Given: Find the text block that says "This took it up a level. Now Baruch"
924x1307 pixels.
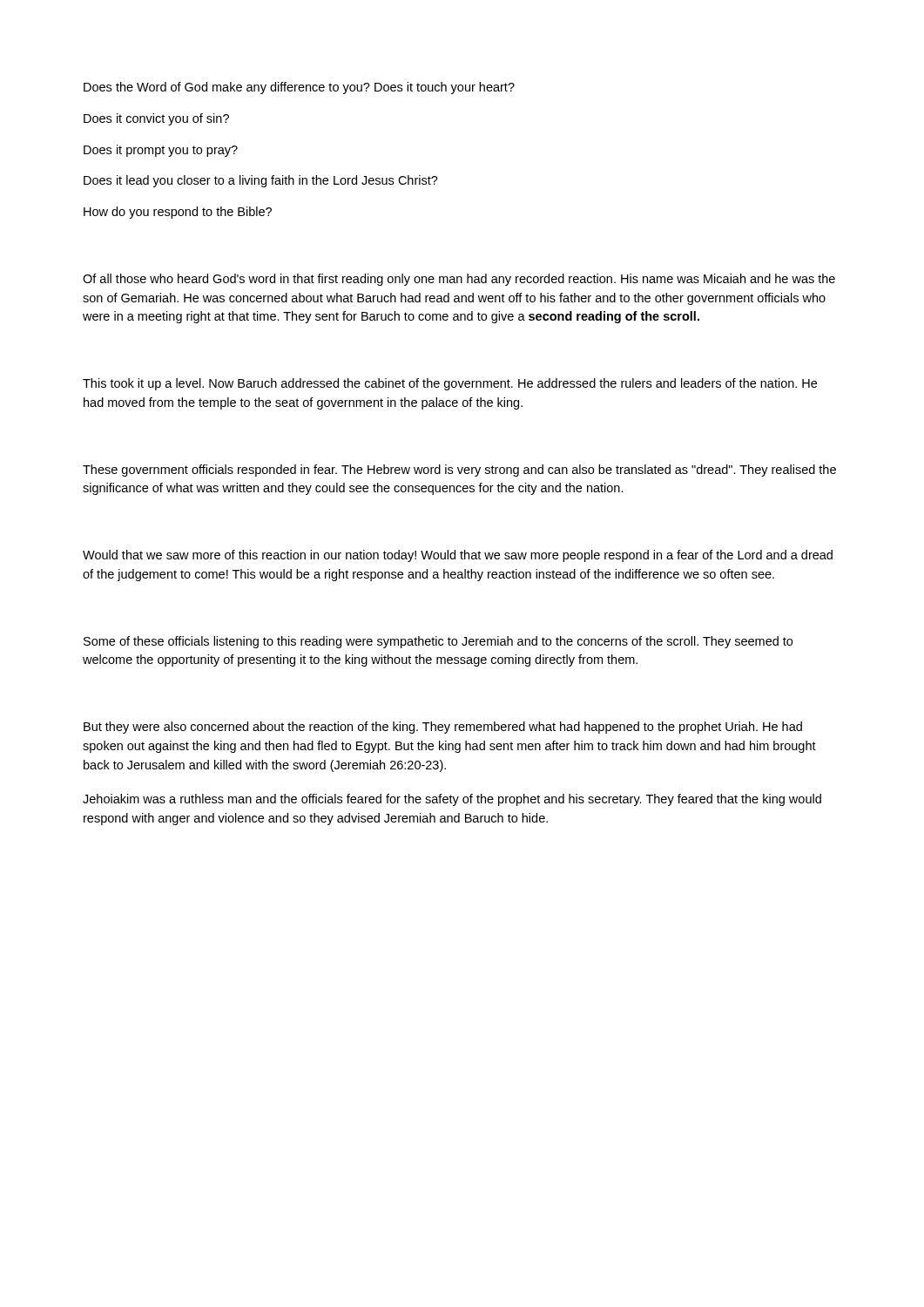Looking at the screenshot, I should tap(450, 393).
